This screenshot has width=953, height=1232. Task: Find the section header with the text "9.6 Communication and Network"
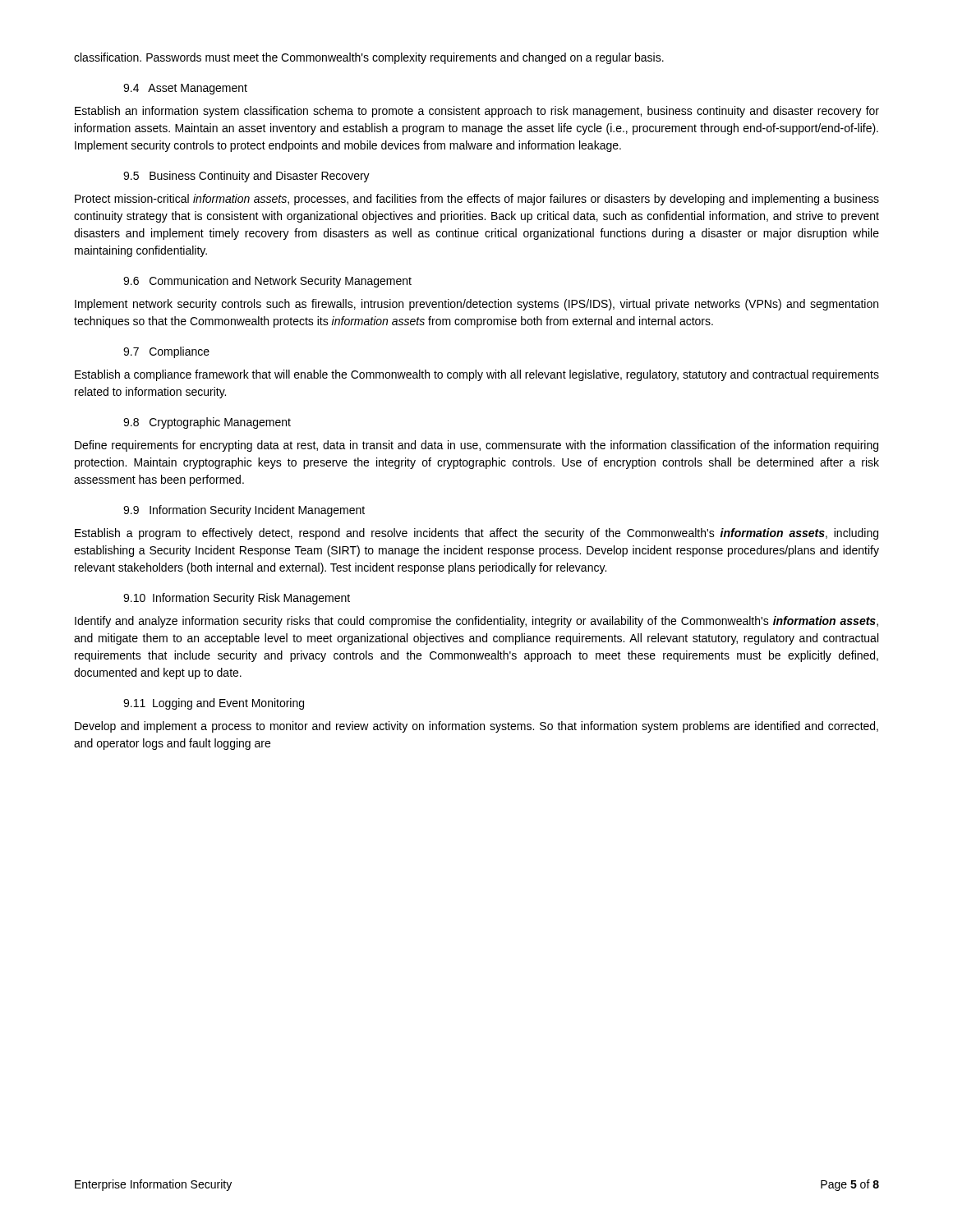coord(267,281)
